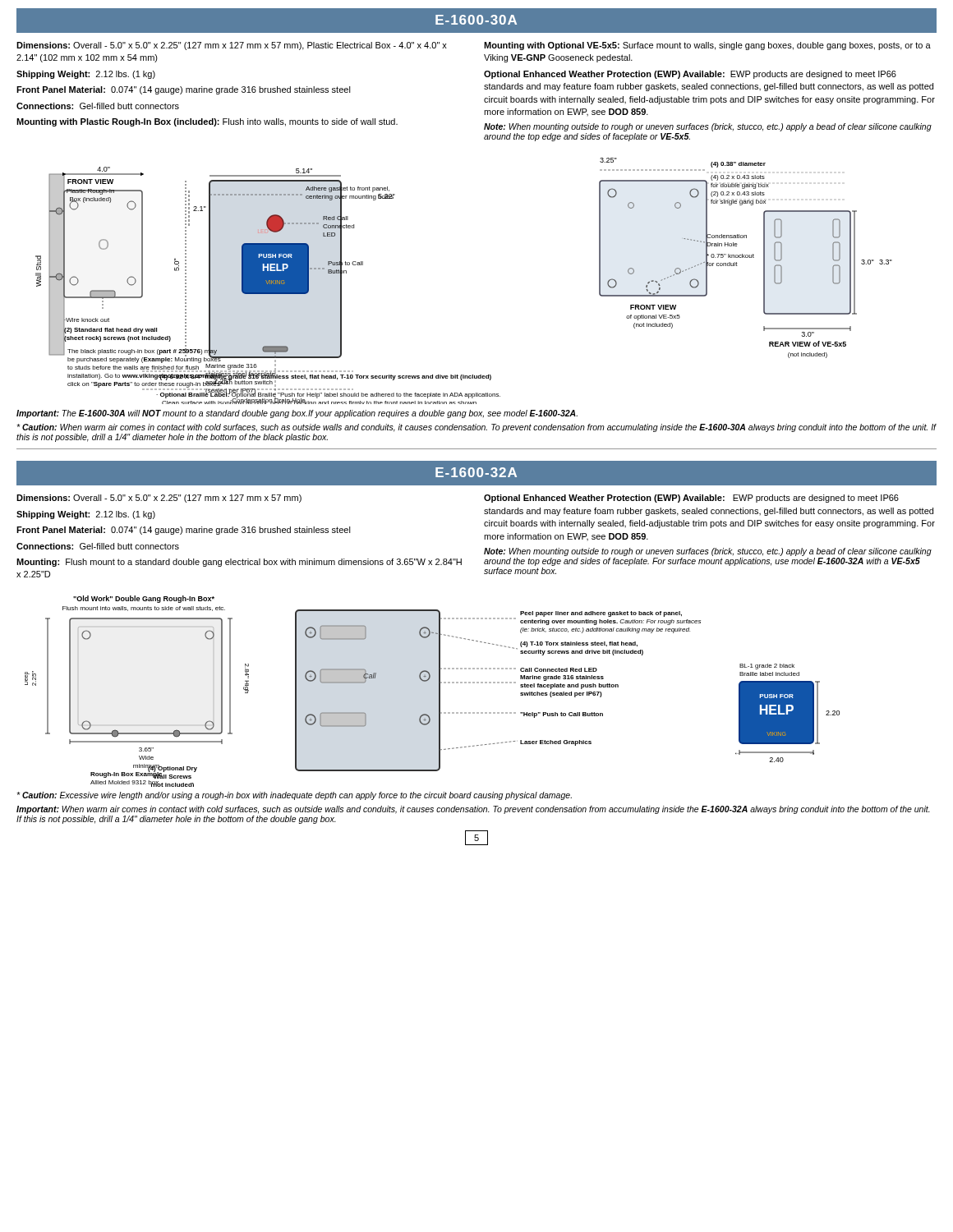The width and height of the screenshot is (953, 1232).
Task: Find the block on this page that starts "Mounting with Optional VE-5x5: Surface"
Action: pyautogui.click(x=707, y=51)
